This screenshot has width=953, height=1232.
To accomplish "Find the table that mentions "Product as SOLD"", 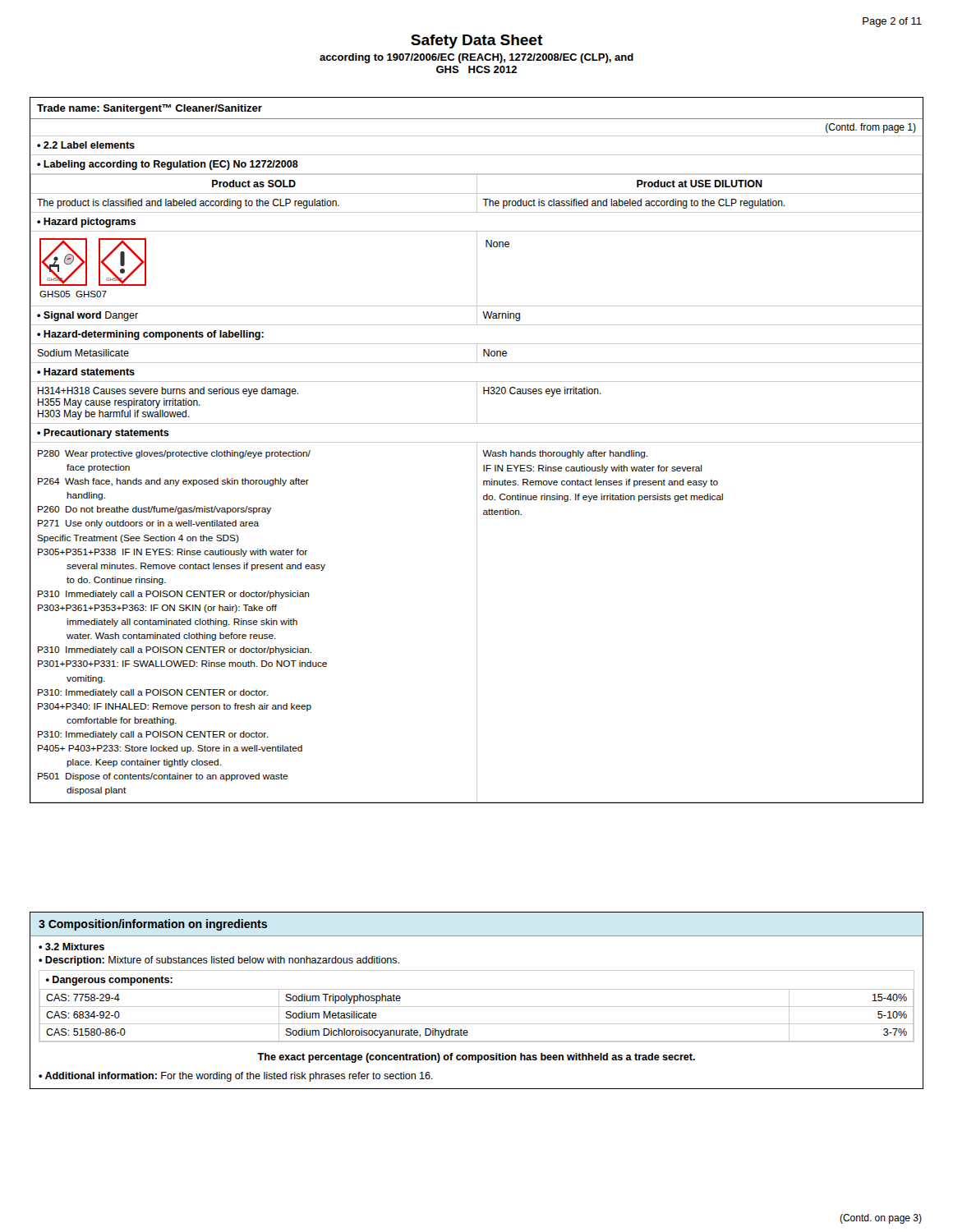I will (476, 450).
